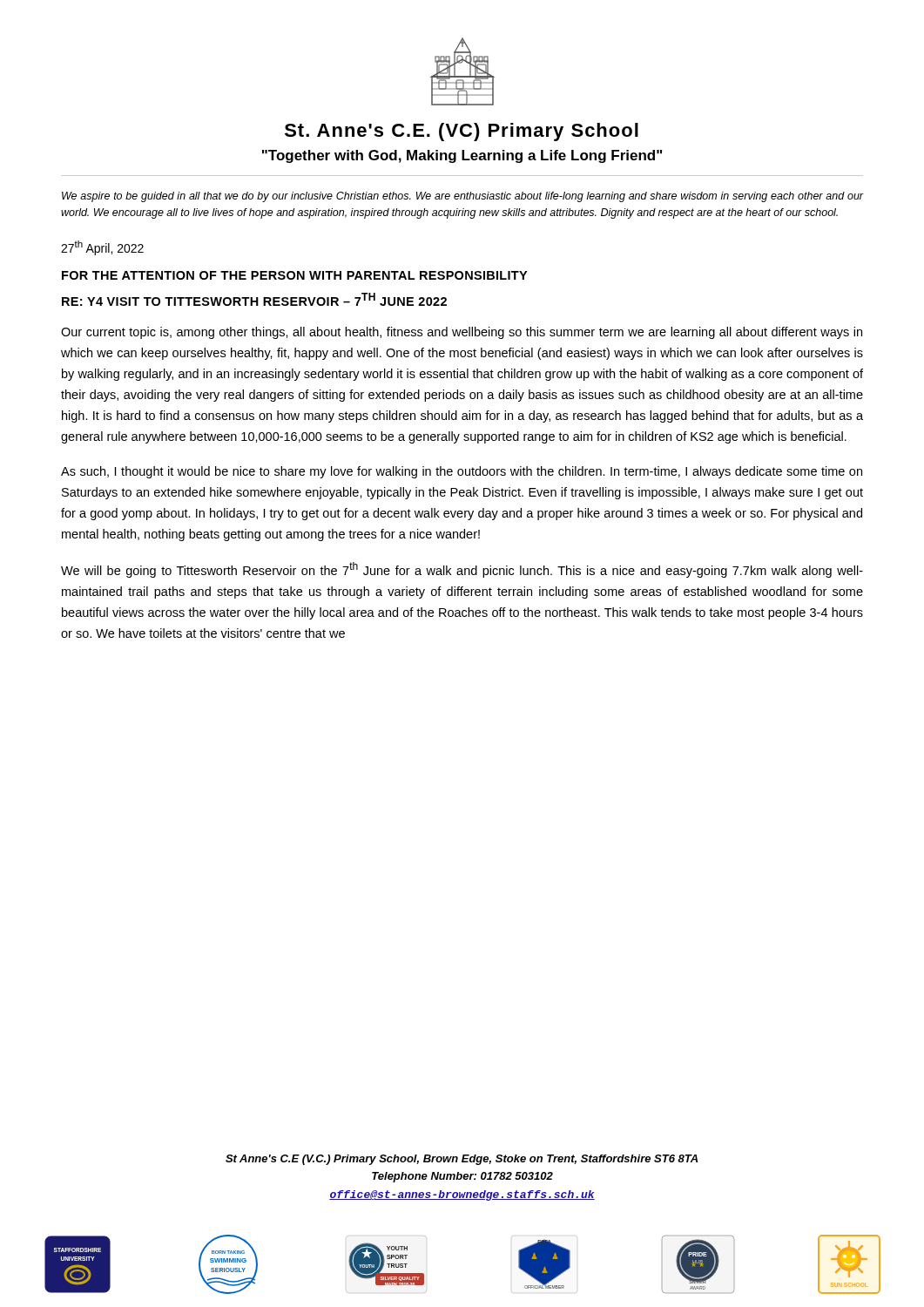This screenshot has width=924, height=1307.
Task: Find the element starting "We aspire to"
Action: 462,204
